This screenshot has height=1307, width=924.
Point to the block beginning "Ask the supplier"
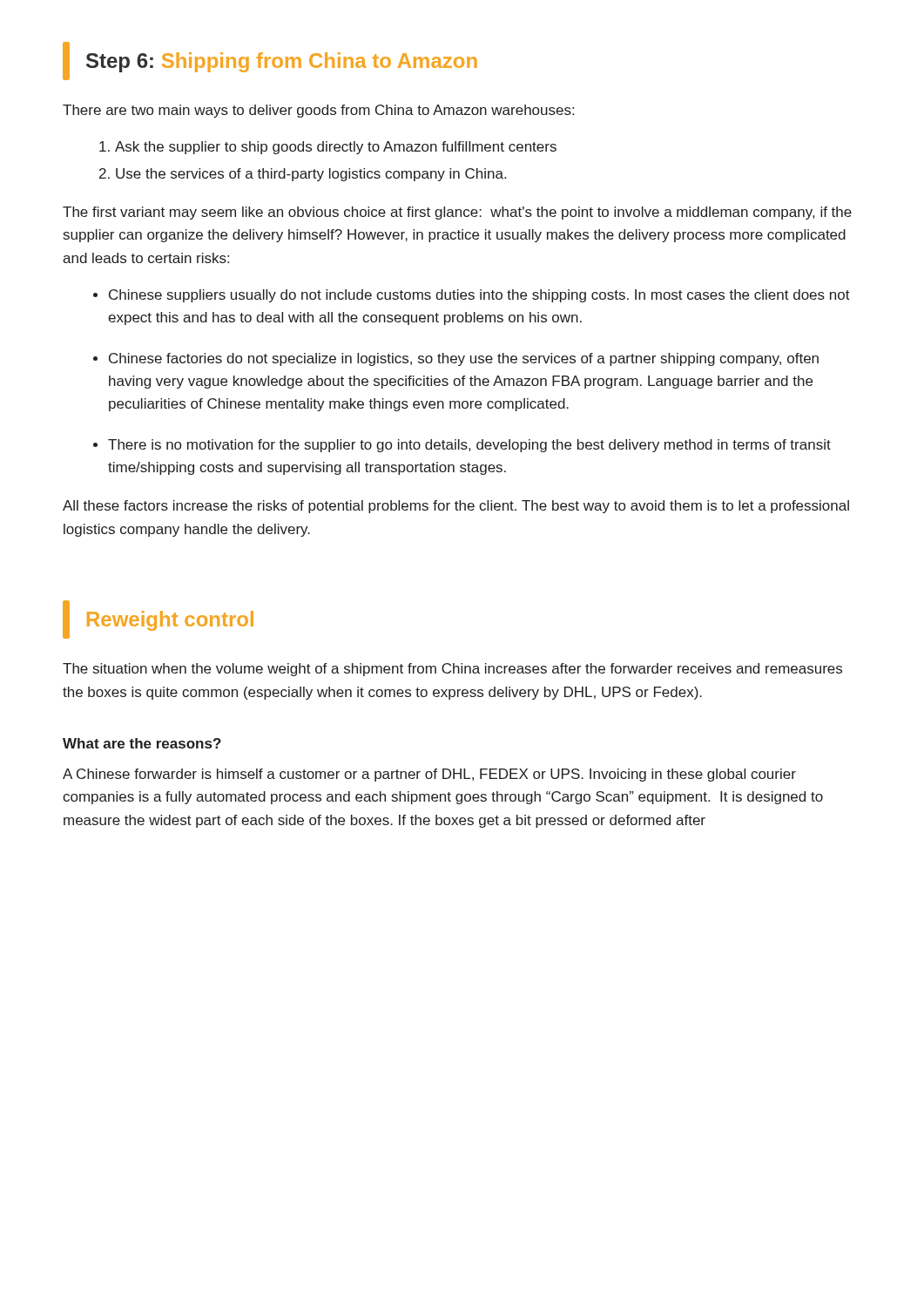tap(336, 147)
